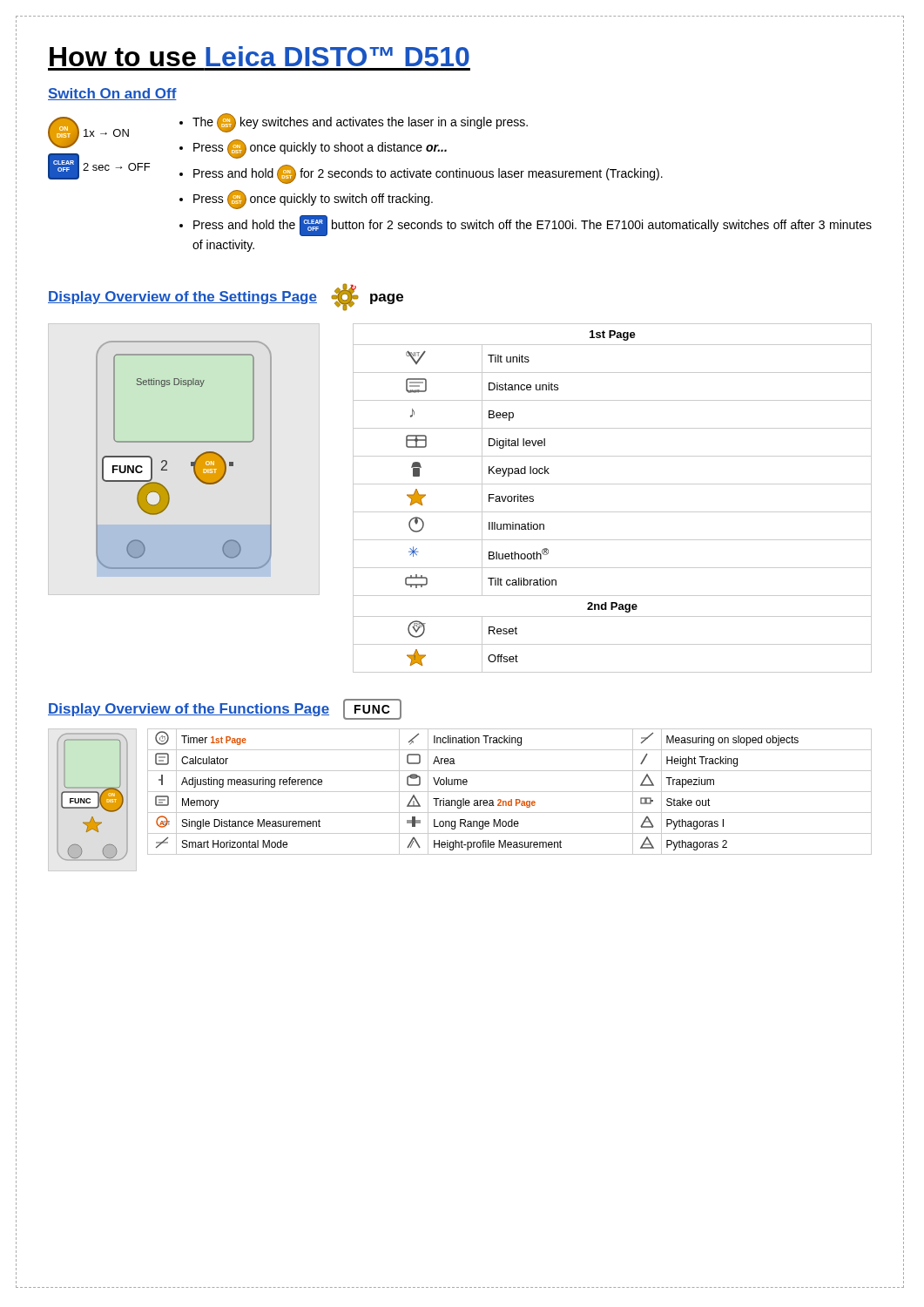
Task: Select the table that reads "Adjusting measuring reference"
Action: 509,792
